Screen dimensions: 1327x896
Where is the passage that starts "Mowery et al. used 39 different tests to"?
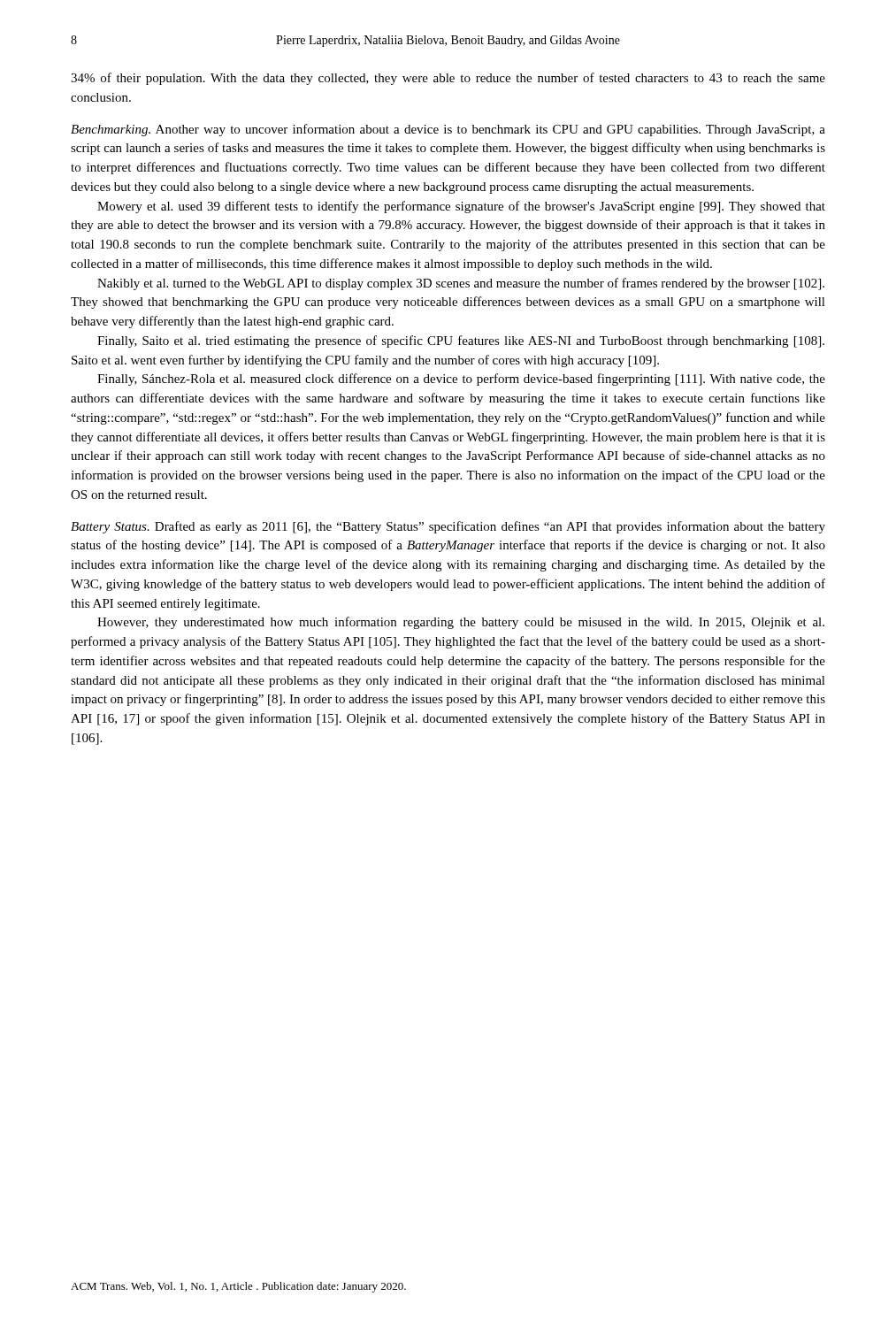point(448,235)
